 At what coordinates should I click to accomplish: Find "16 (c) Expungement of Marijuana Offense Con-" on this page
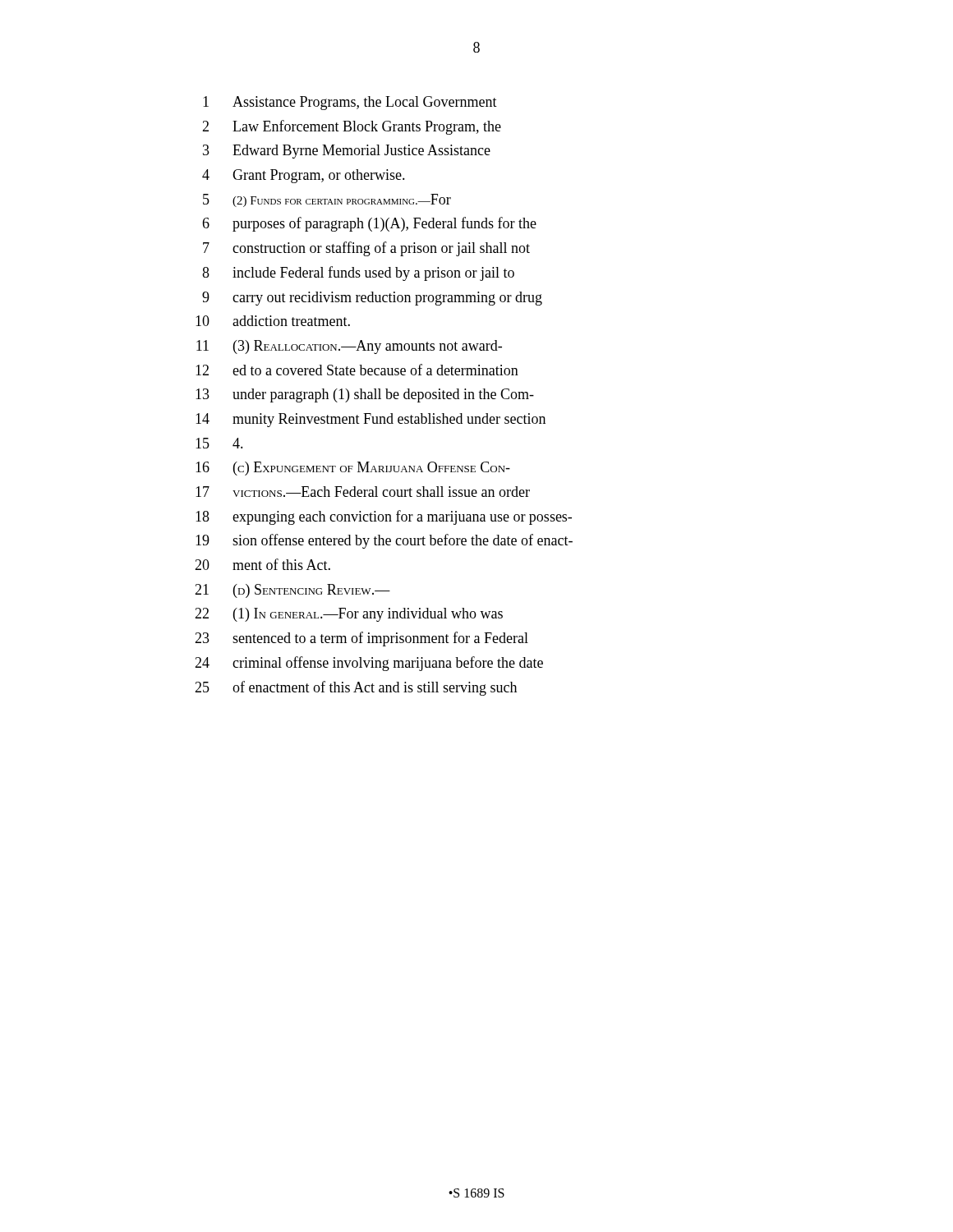click(505, 468)
